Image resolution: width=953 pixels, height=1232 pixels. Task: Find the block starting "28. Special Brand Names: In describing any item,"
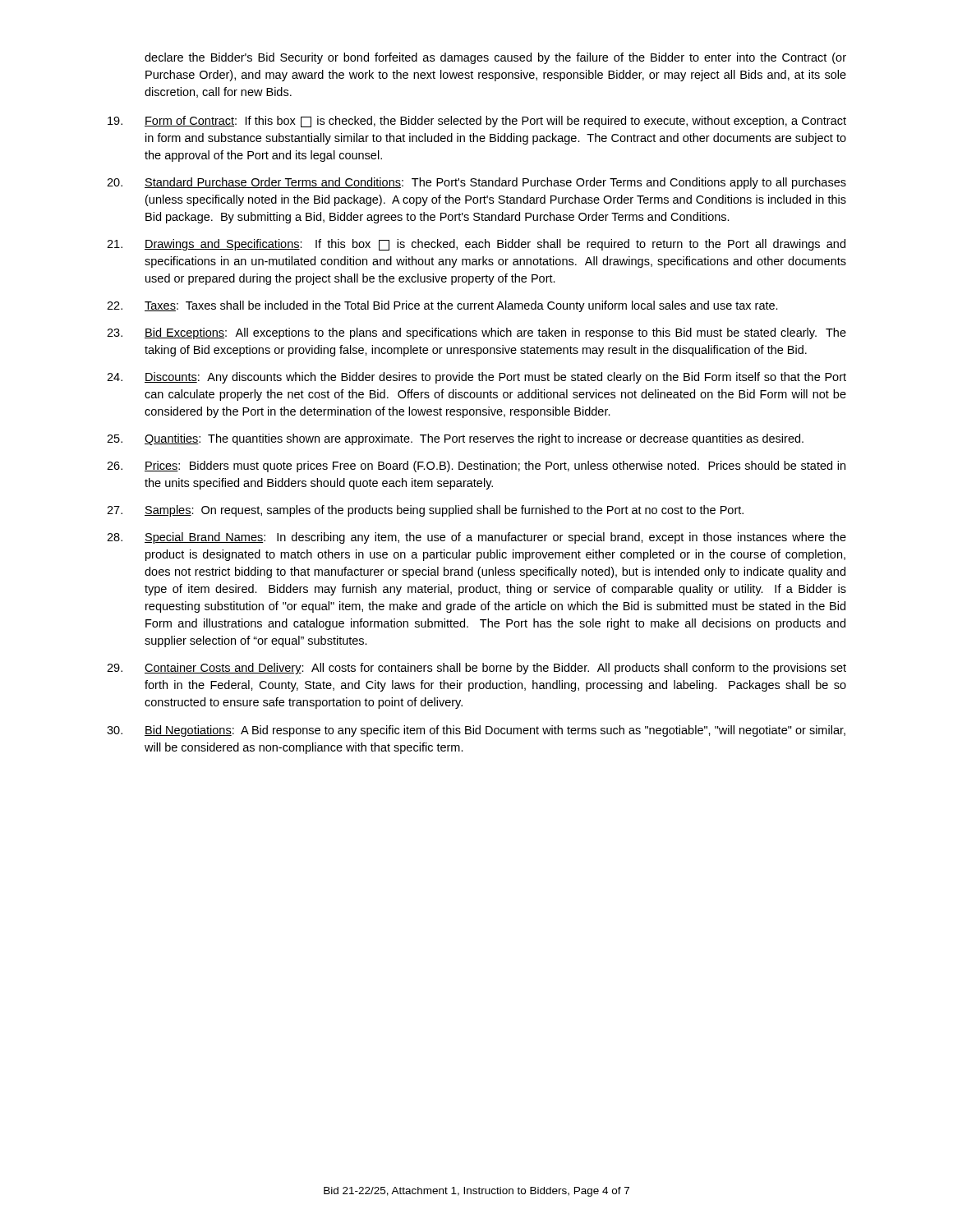pos(476,590)
